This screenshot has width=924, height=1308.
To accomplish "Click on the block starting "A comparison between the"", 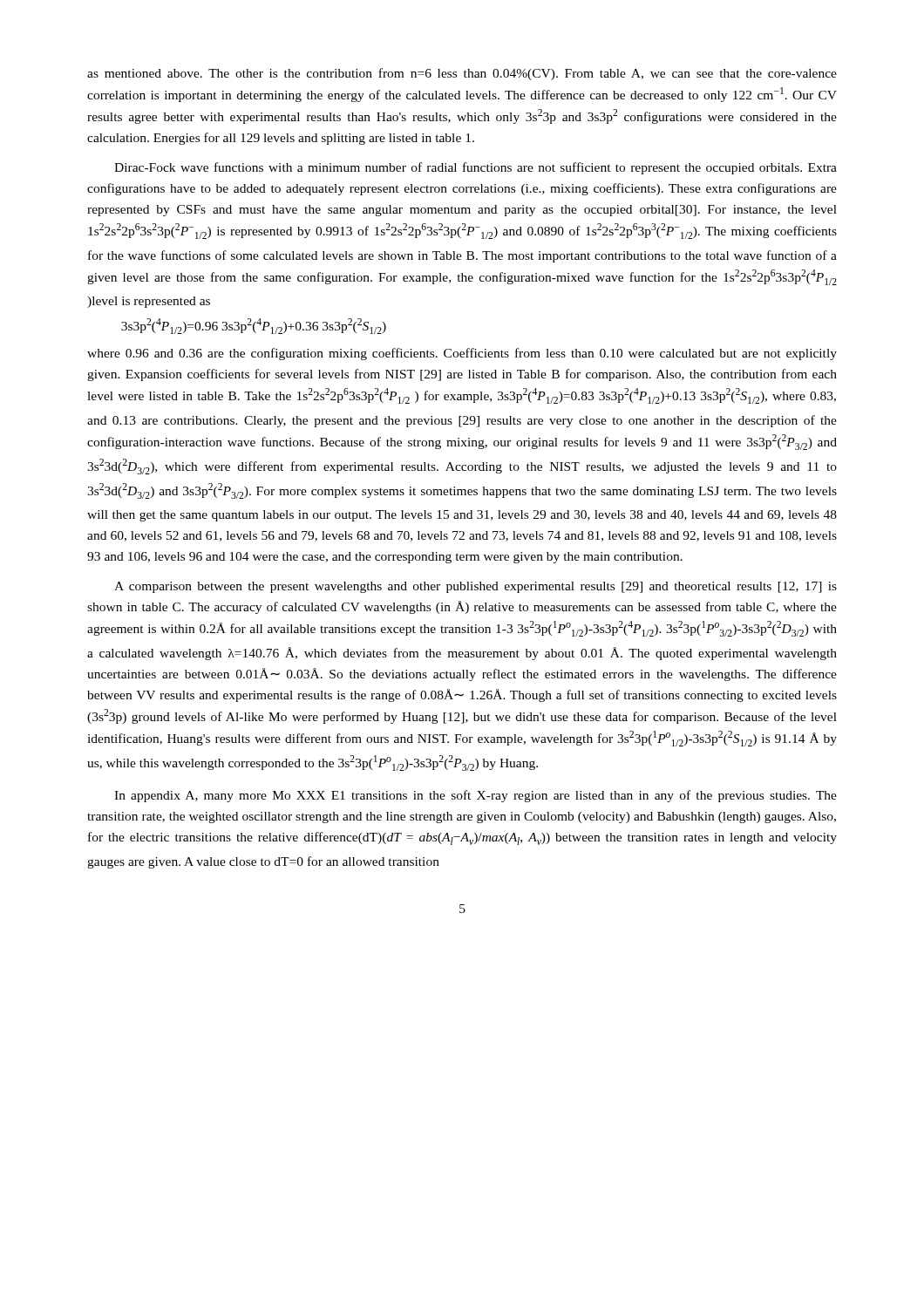I will [x=462, y=676].
